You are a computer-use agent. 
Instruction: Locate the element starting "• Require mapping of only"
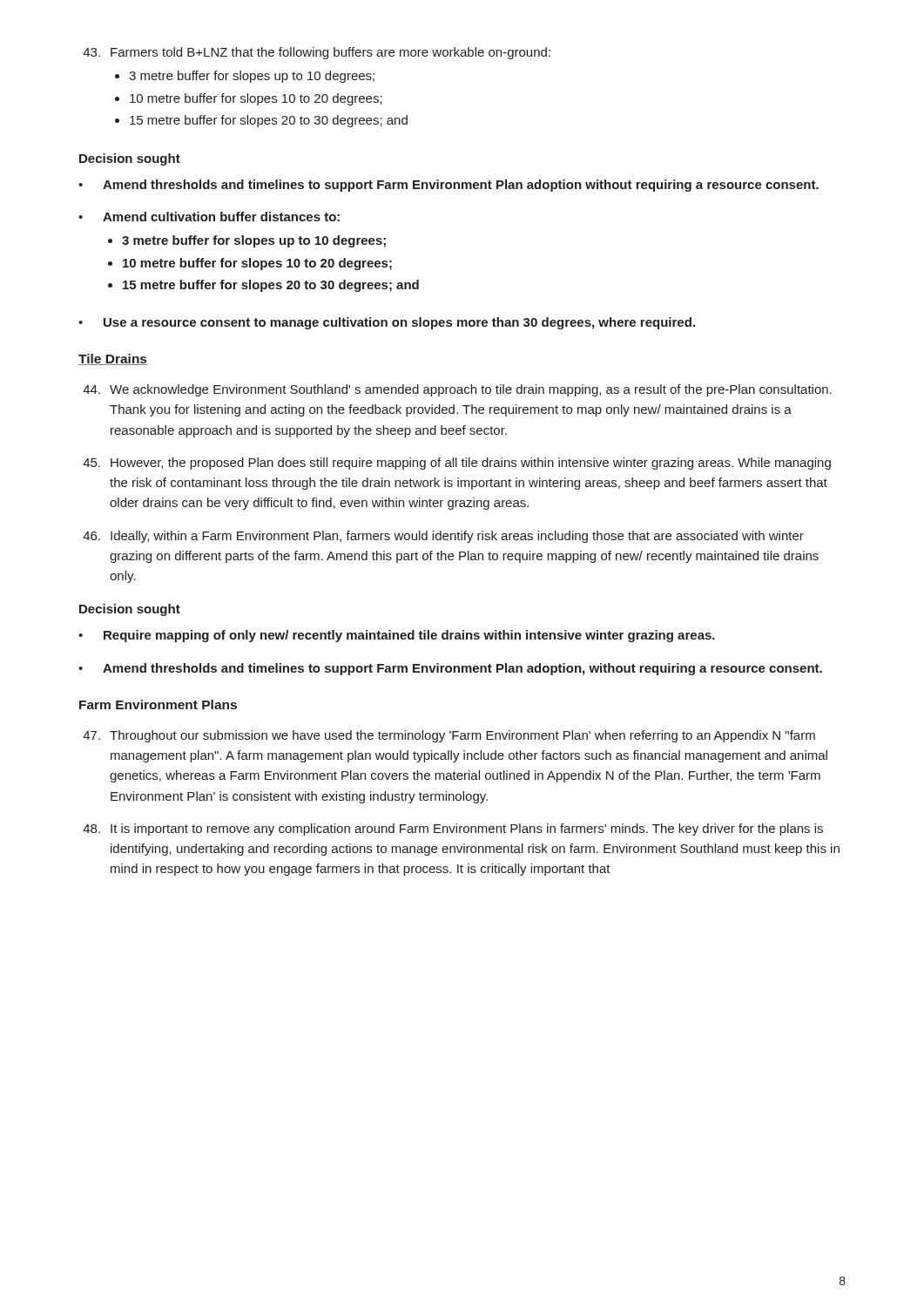point(462,635)
